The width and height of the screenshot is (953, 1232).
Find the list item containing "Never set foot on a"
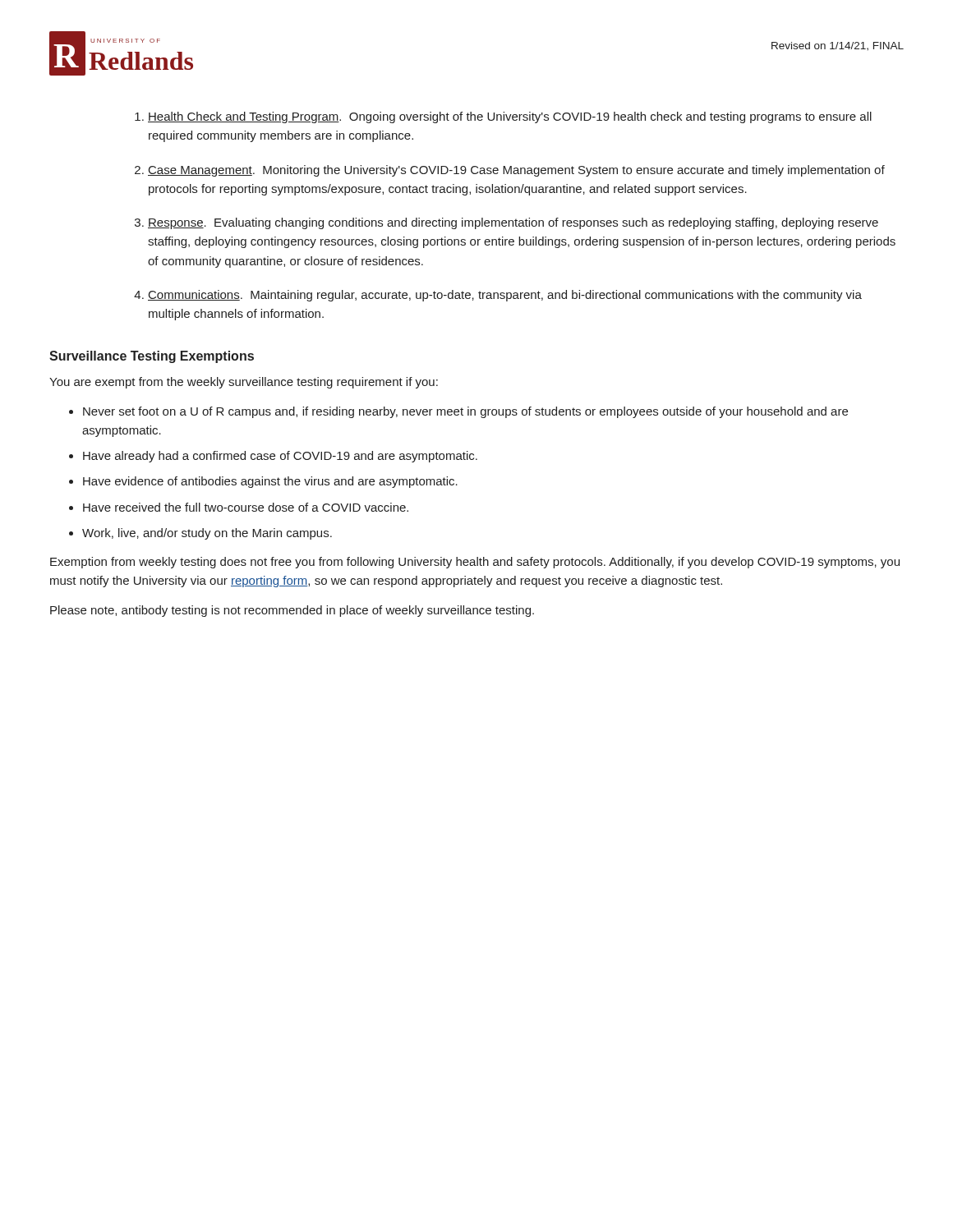coord(465,420)
